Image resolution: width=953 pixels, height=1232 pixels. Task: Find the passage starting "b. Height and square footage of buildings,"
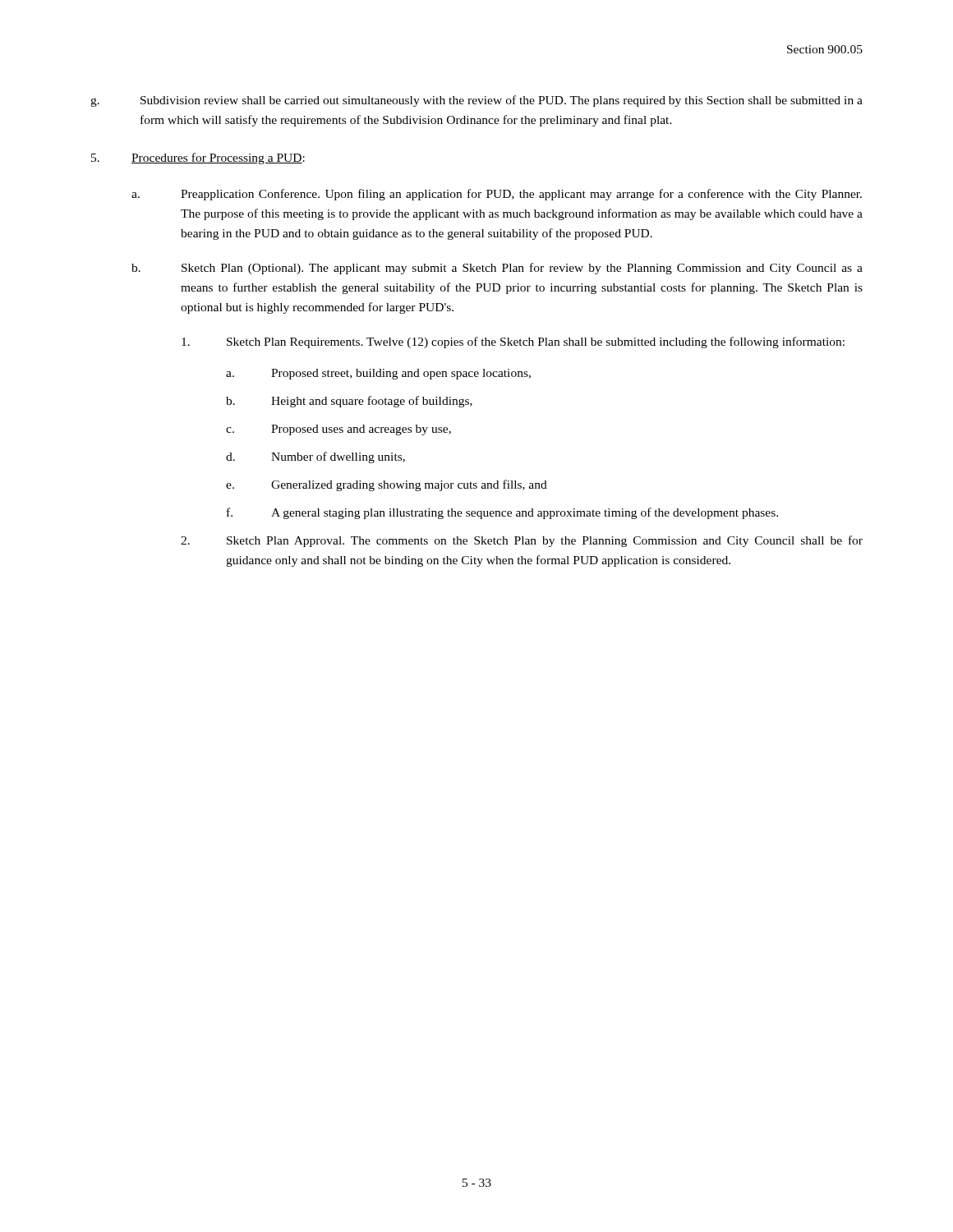tap(349, 402)
